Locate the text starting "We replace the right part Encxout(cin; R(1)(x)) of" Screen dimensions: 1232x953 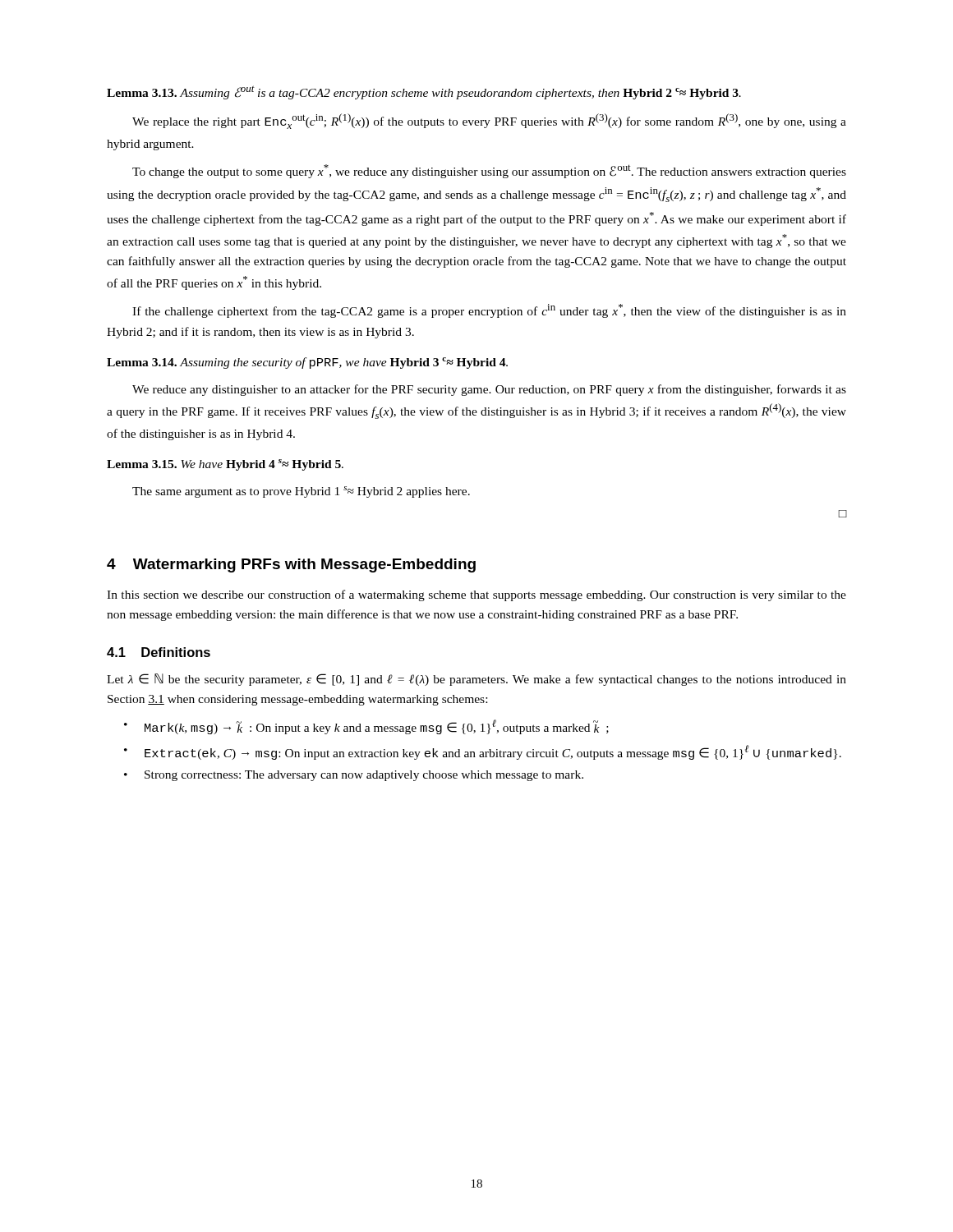[x=476, y=132]
